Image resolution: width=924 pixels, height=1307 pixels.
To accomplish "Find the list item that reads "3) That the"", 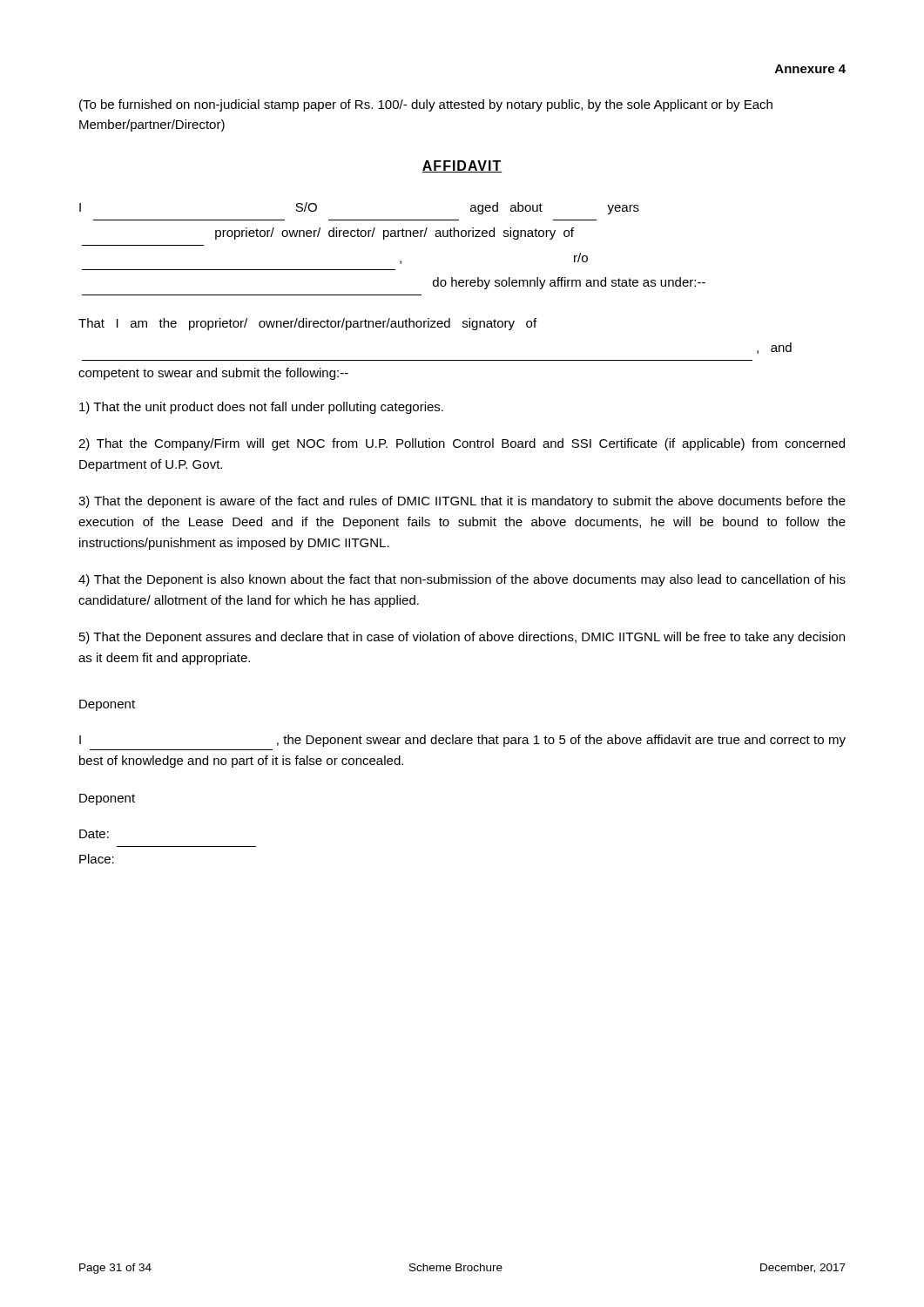I will pyautogui.click(x=462, y=522).
